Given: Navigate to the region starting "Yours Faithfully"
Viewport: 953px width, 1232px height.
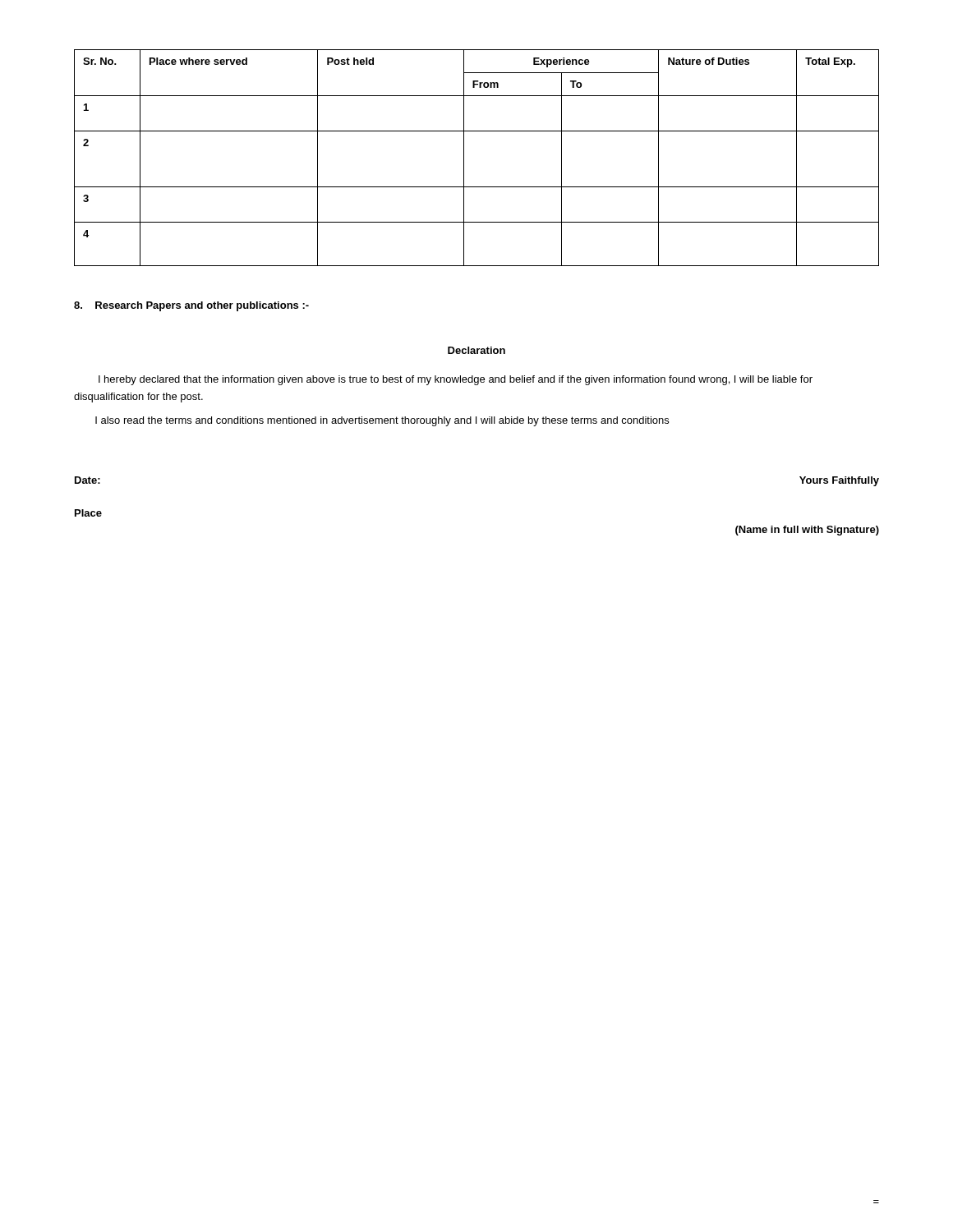Looking at the screenshot, I should (x=839, y=480).
